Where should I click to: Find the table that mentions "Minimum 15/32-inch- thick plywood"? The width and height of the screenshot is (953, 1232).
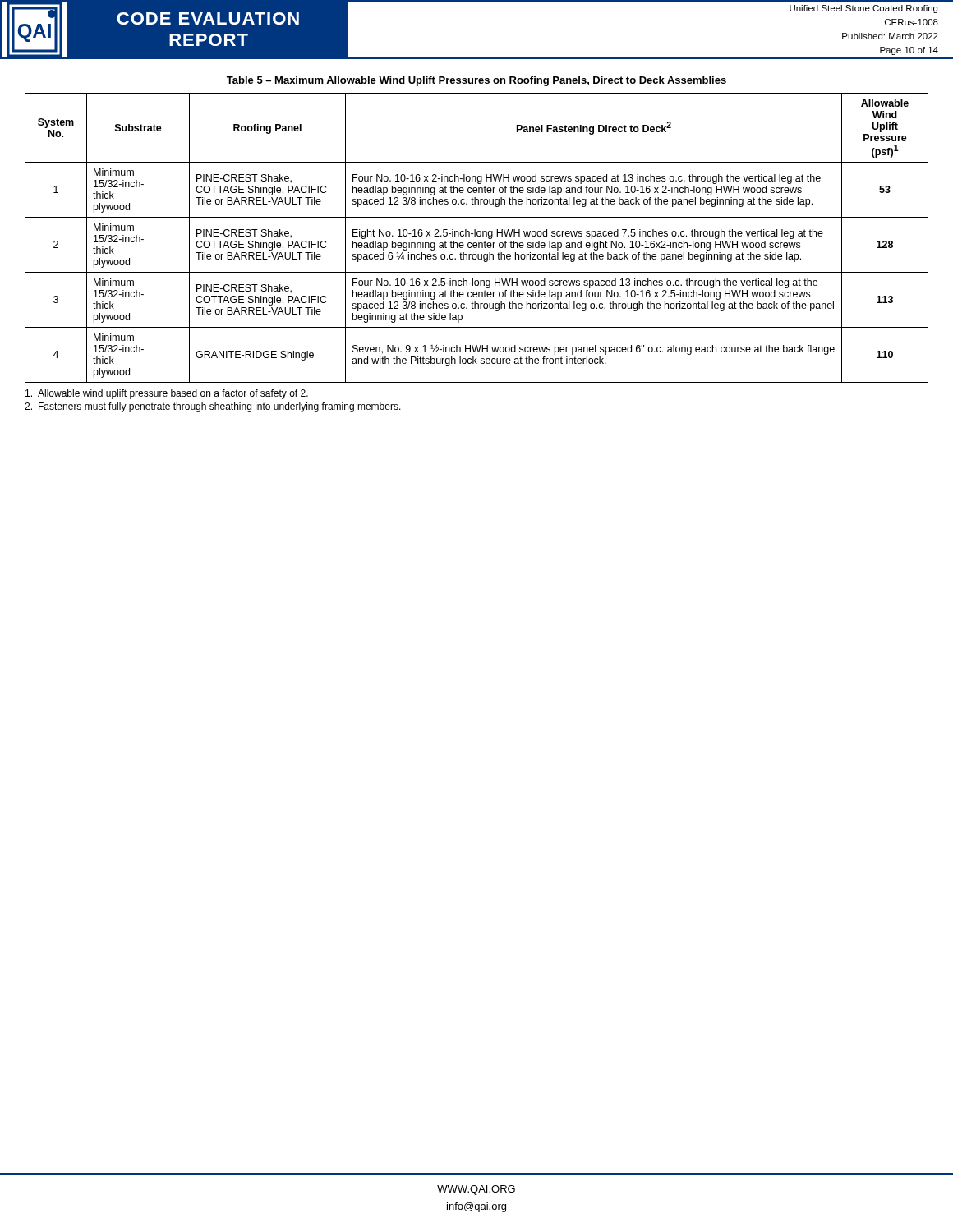(476, 238)
